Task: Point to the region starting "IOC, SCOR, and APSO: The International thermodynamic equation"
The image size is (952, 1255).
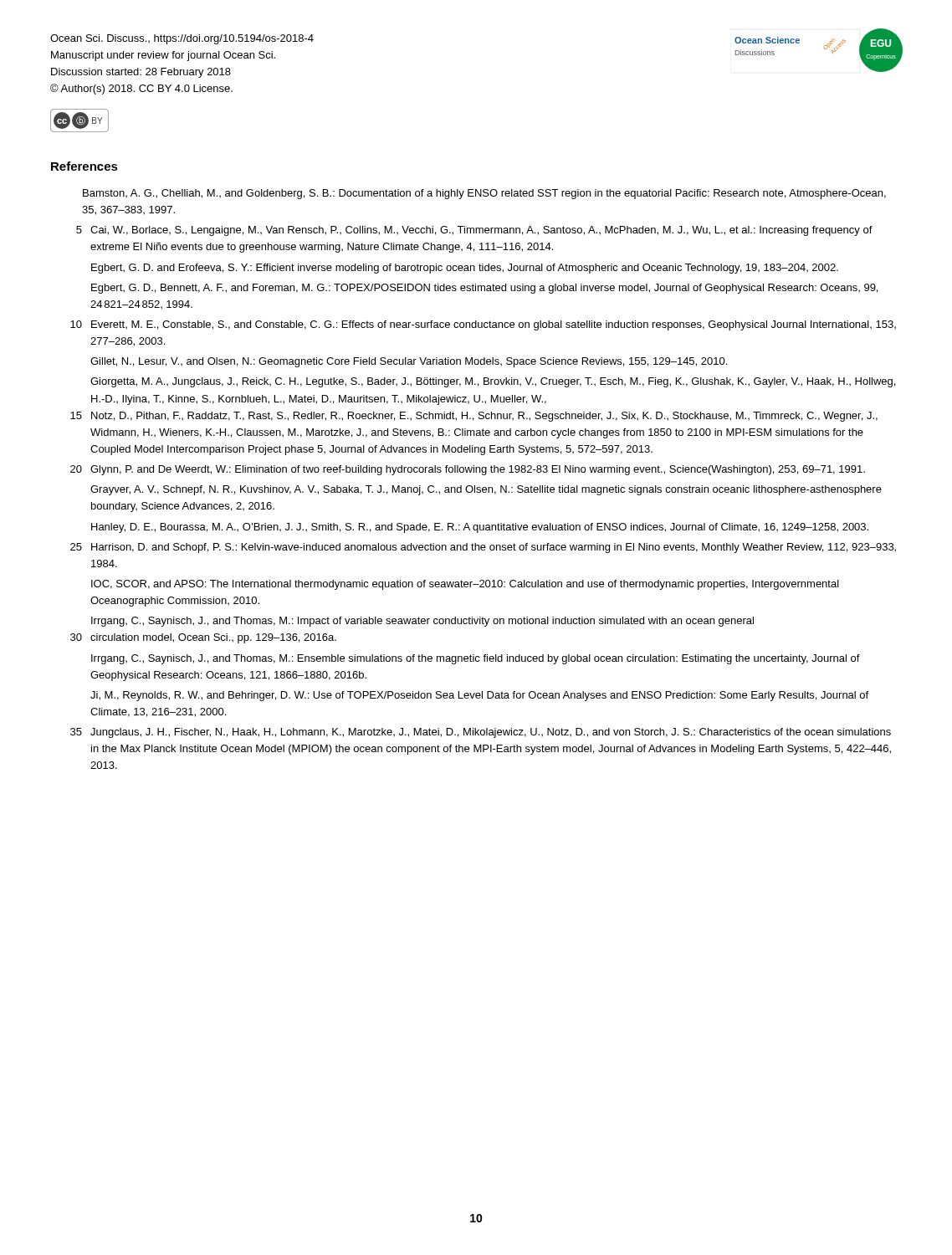Action: [465, 592]
